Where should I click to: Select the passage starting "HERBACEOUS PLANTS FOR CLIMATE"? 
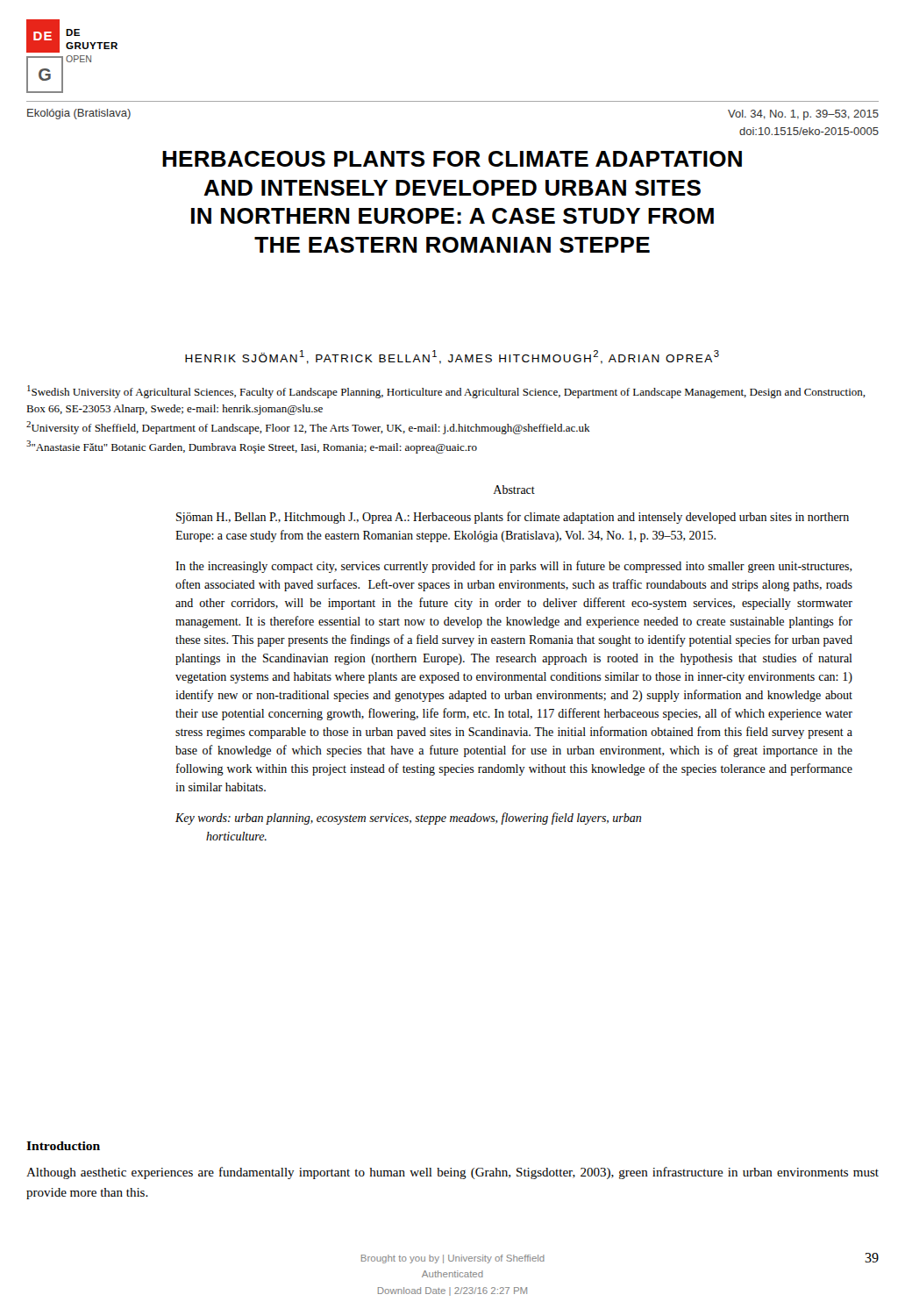click(x=452, y=202)
